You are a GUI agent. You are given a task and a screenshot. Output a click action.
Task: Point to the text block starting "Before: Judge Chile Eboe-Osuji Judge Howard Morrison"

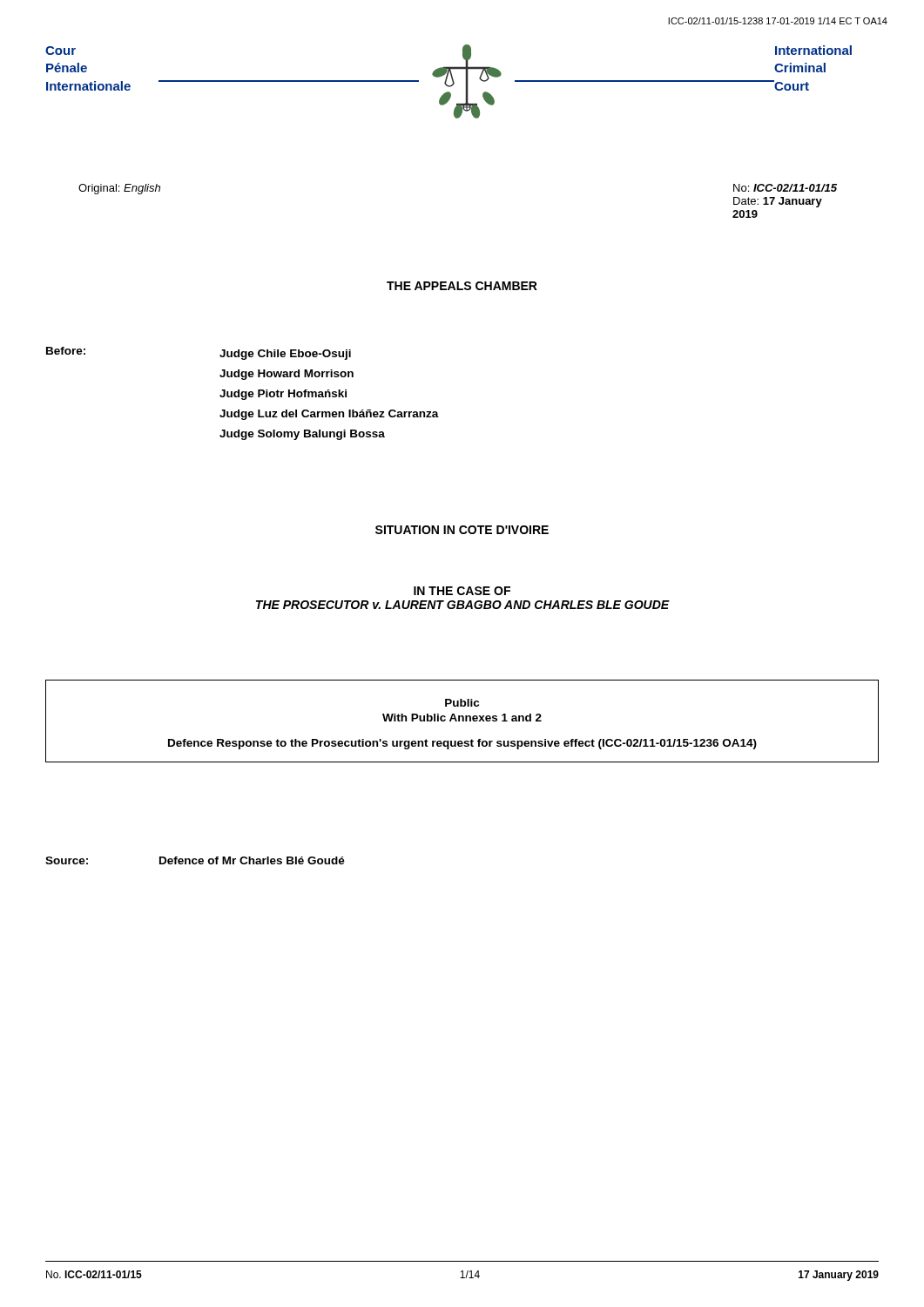[243, 393]
